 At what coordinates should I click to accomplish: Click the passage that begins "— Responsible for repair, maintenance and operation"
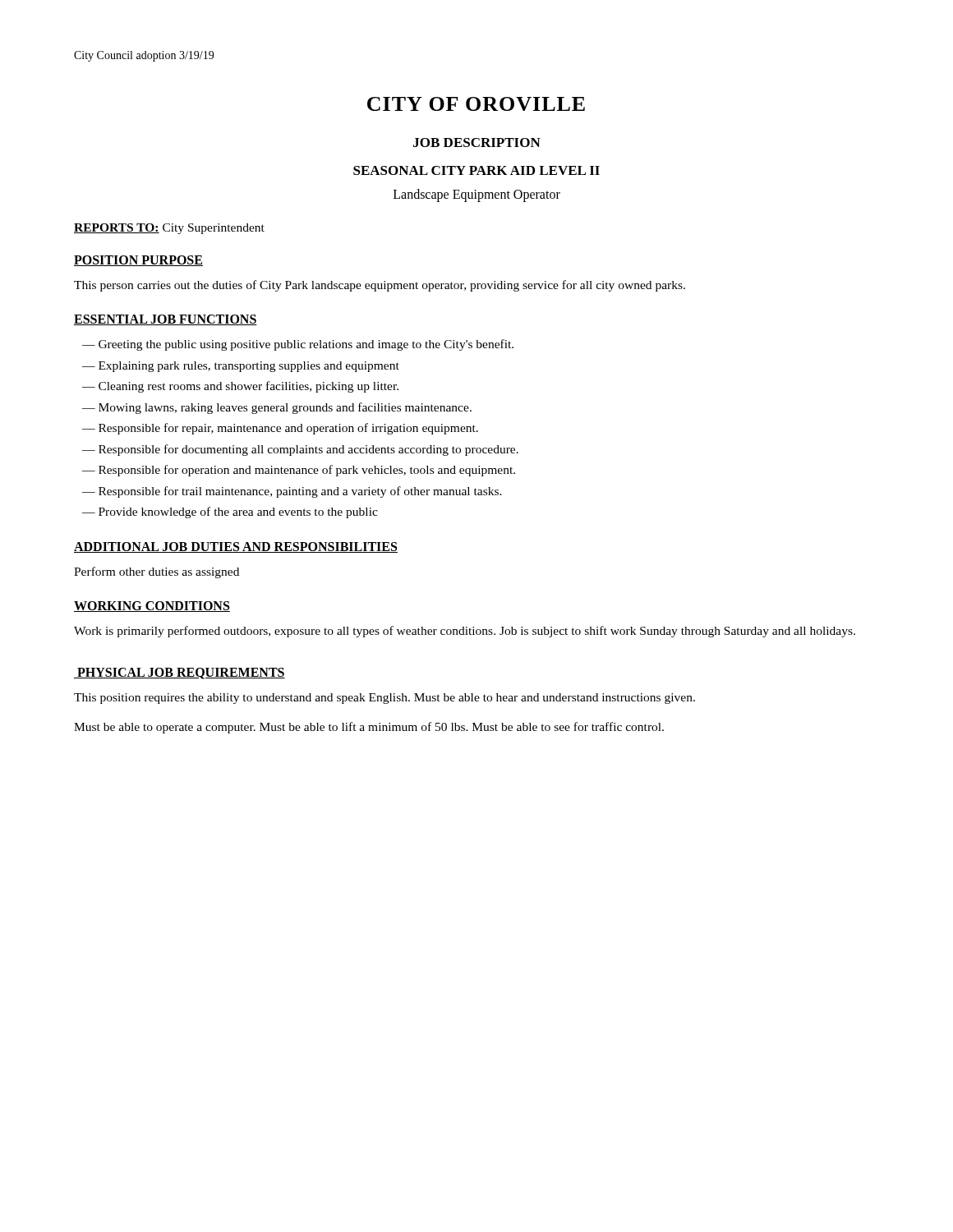pyautogui.click(x=280, y=428)
